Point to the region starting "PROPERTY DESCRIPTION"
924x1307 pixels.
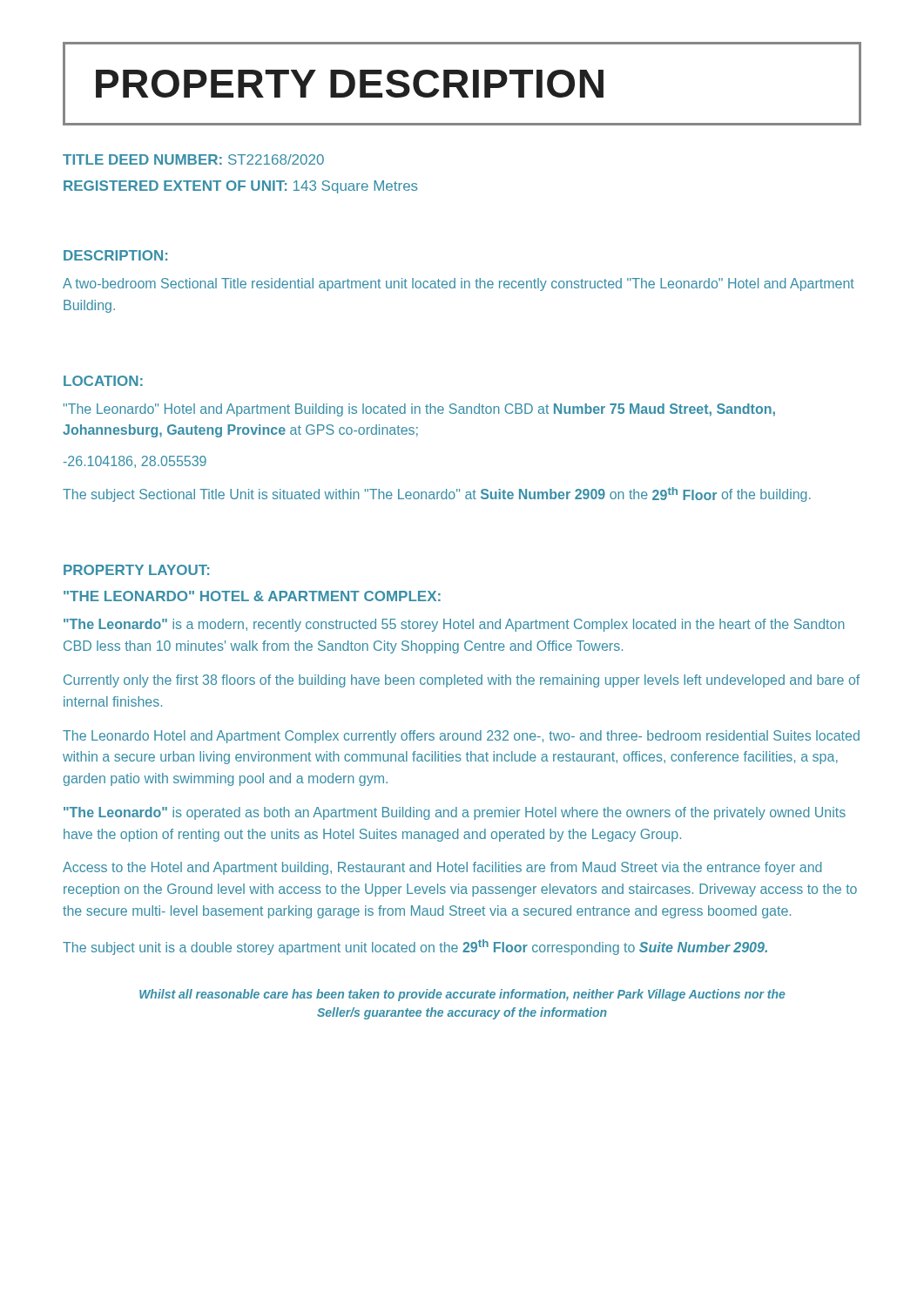462,84
